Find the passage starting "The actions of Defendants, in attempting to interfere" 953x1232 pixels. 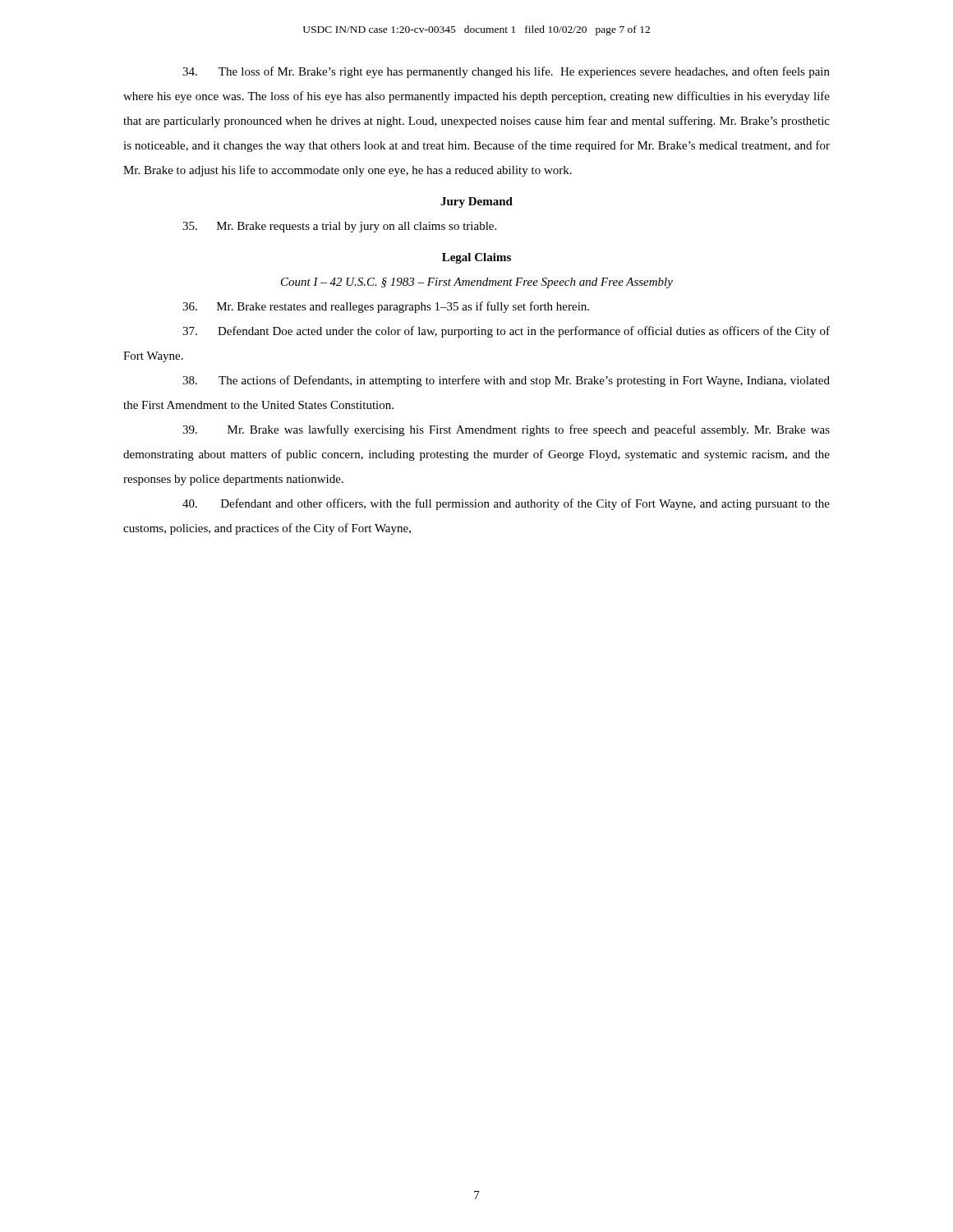point(476,393)
